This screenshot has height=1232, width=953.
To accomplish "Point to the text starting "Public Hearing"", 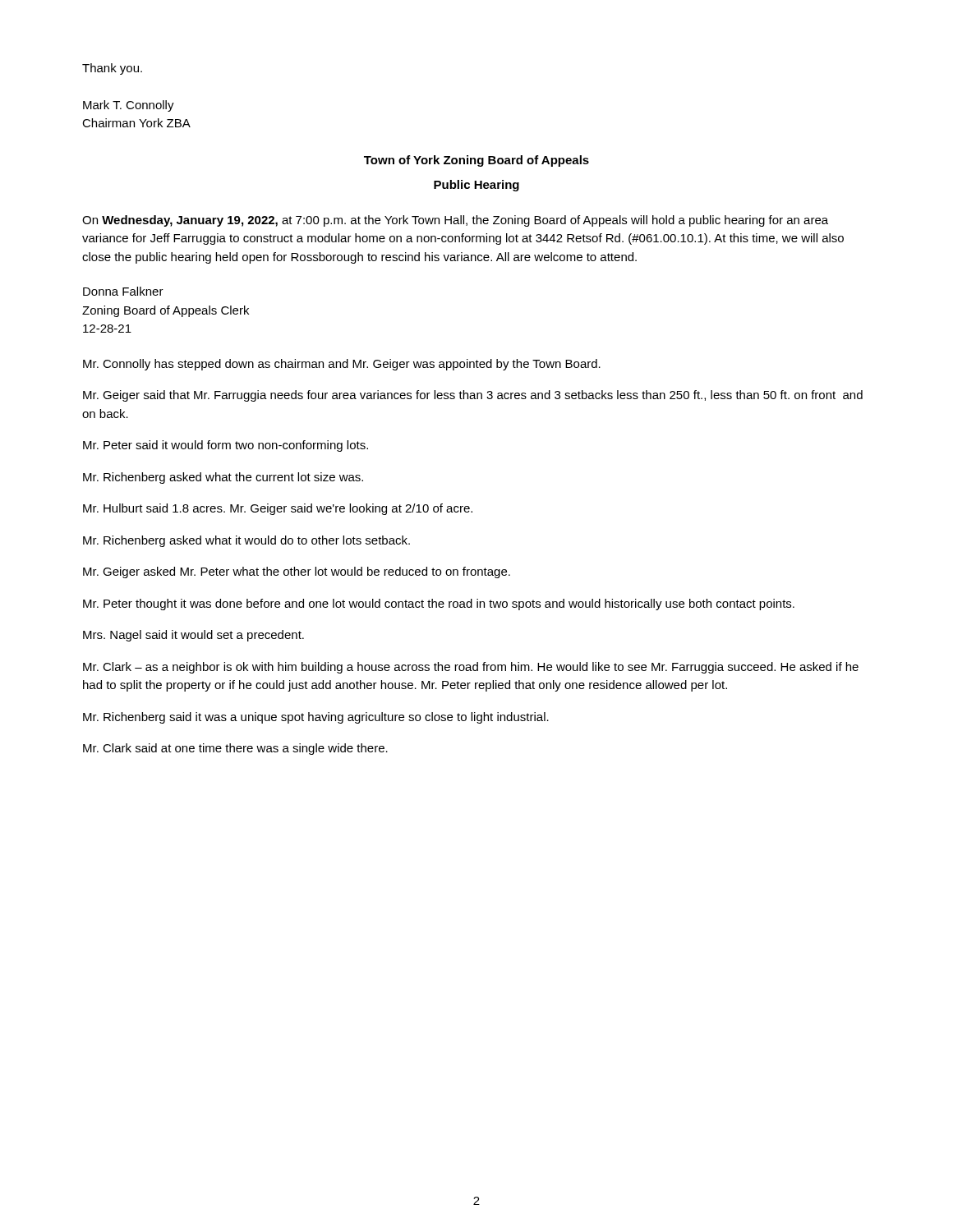I will point(476,184).
